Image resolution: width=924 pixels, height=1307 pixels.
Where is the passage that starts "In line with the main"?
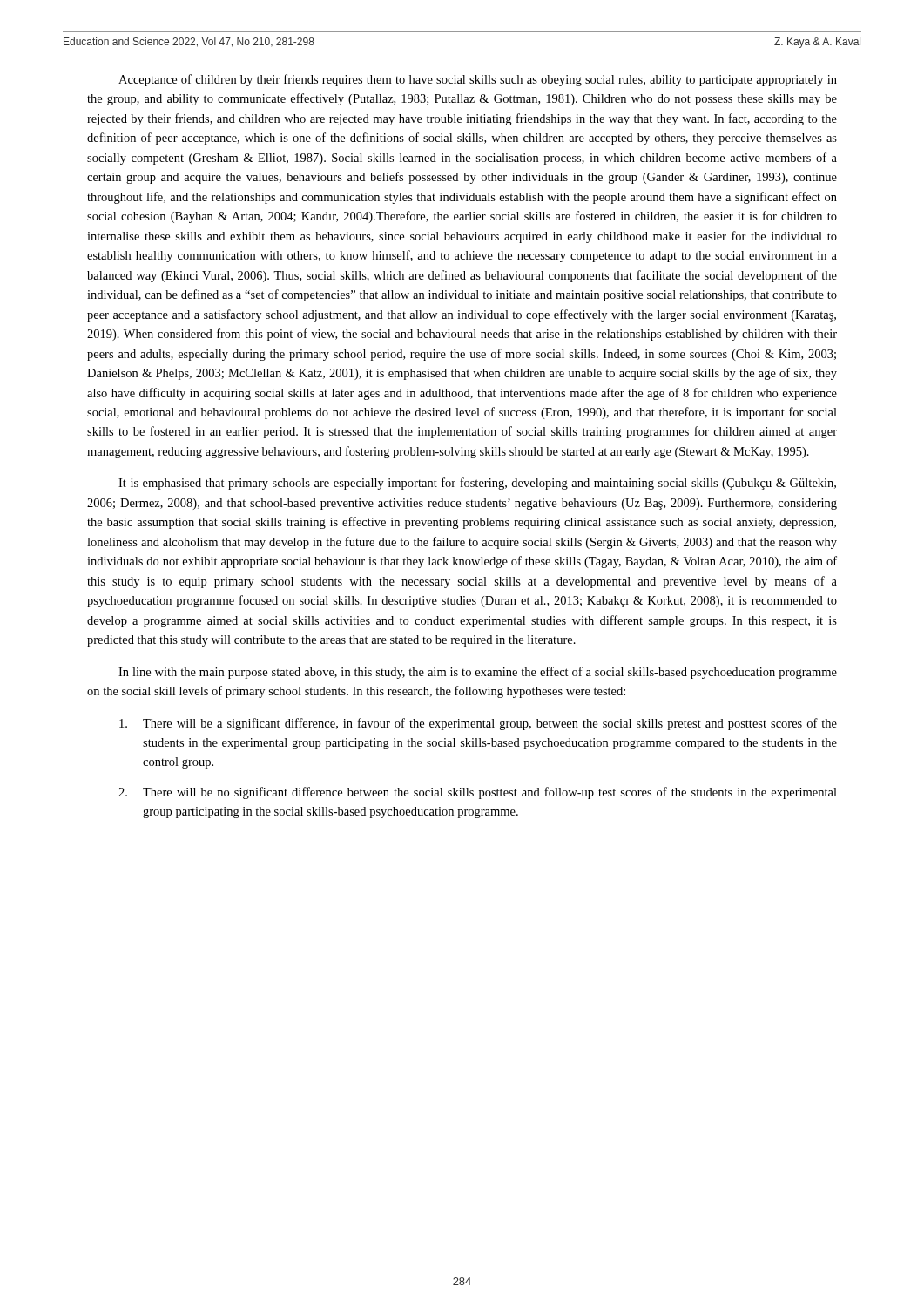pos(462,681)
